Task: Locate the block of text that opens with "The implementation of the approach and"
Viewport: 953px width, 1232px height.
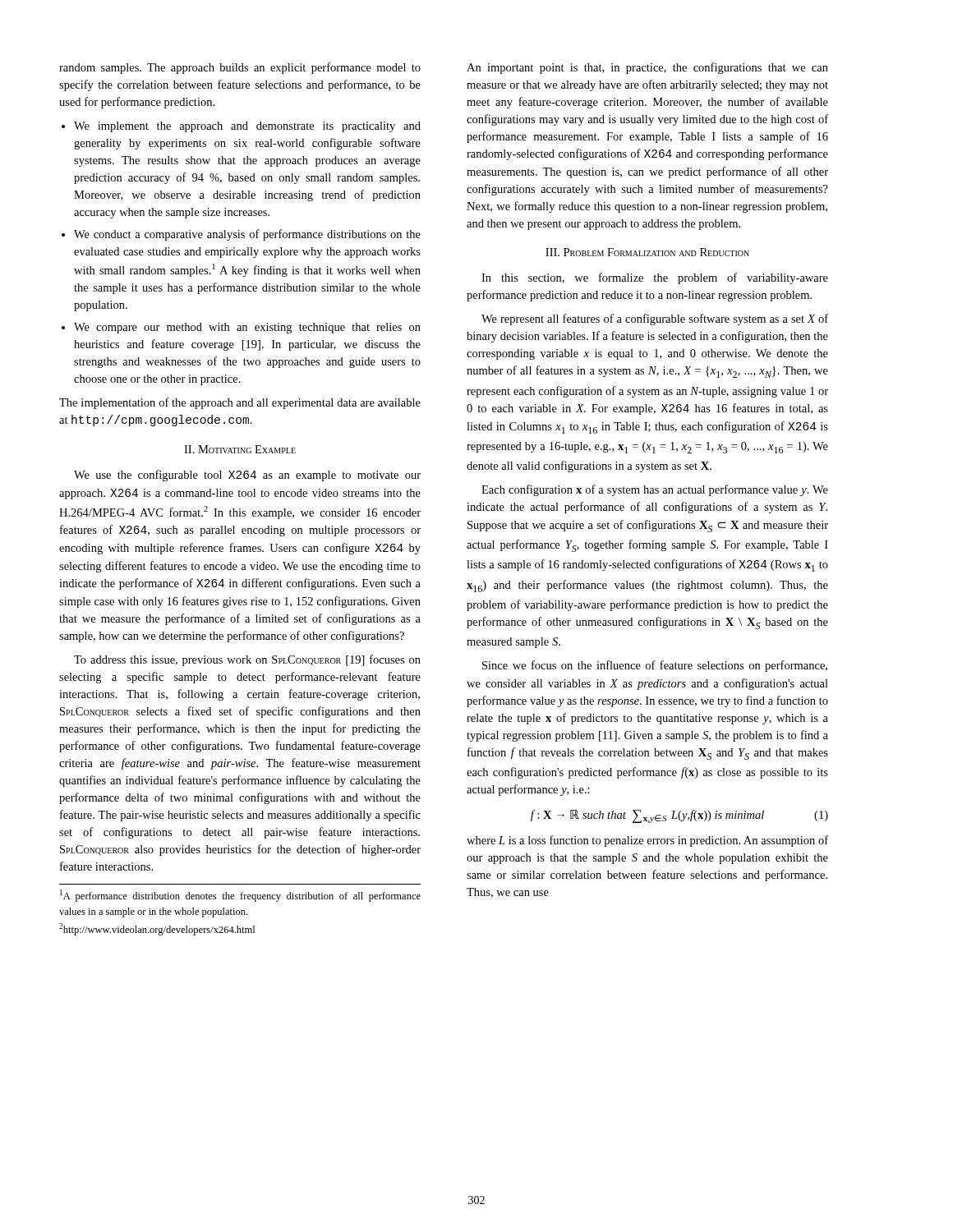Action: [240, 412]
